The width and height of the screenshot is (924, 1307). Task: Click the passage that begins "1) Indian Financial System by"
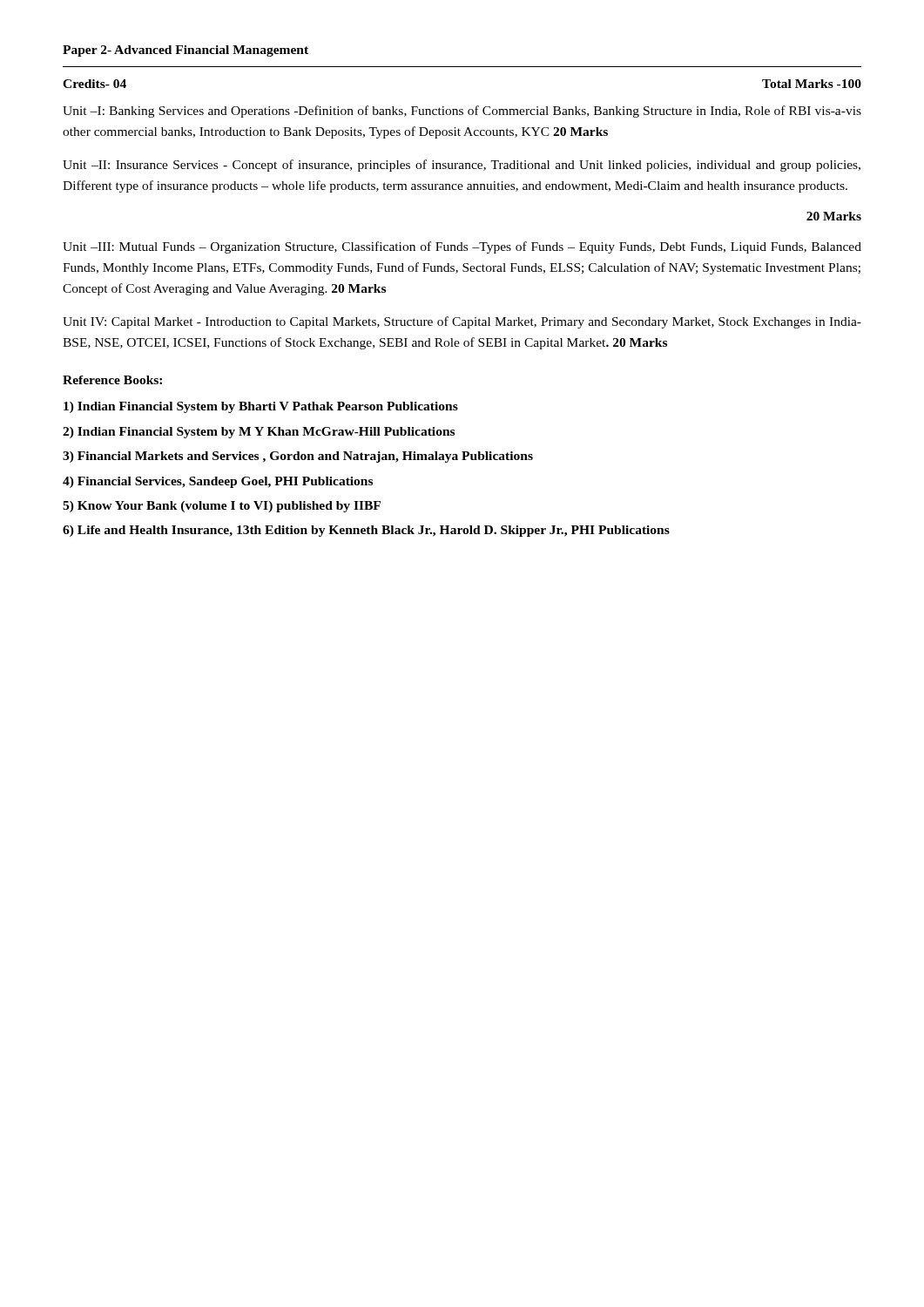[260, 406]
